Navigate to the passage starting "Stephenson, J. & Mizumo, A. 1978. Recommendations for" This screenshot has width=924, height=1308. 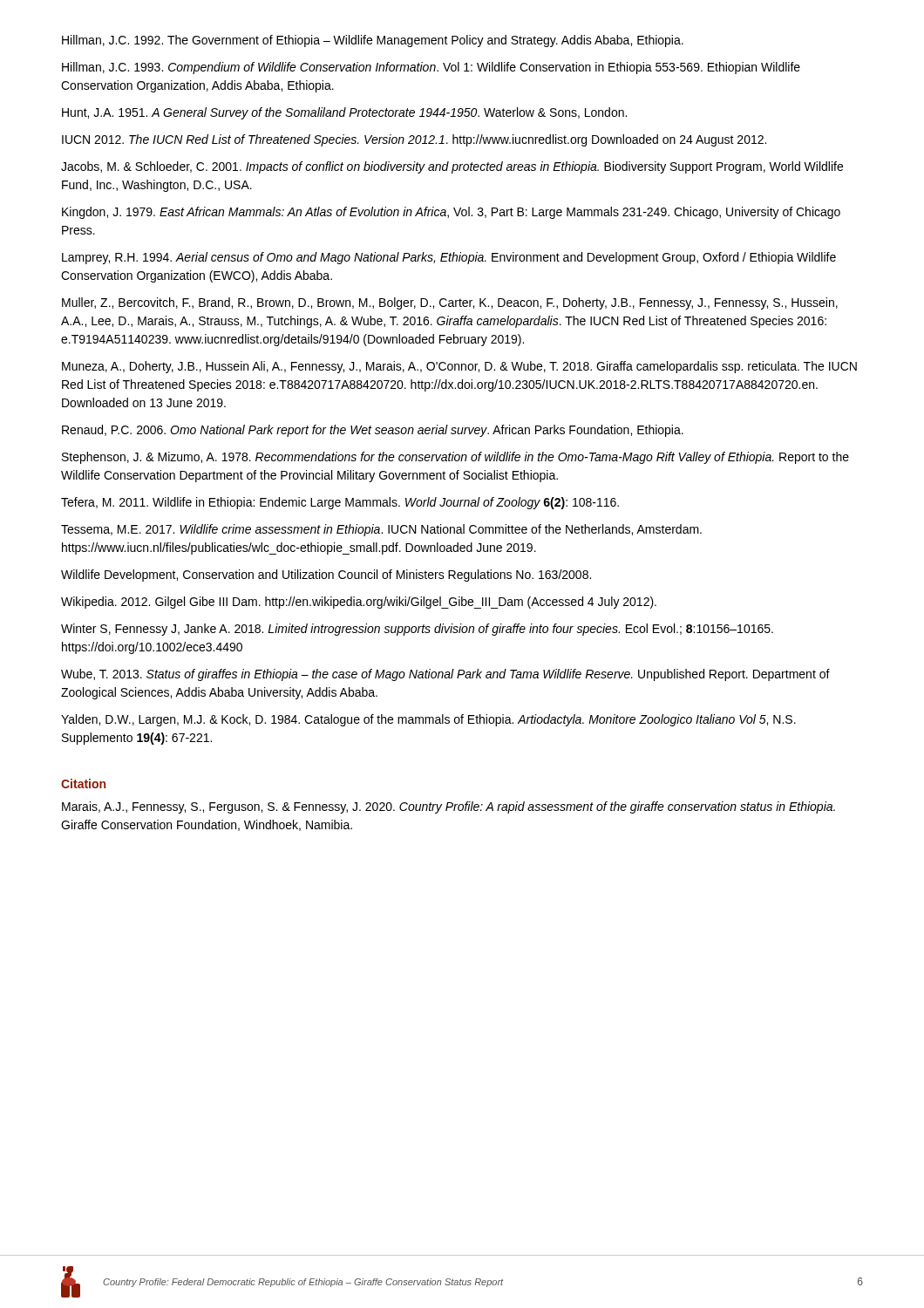[x=455, y=466]
